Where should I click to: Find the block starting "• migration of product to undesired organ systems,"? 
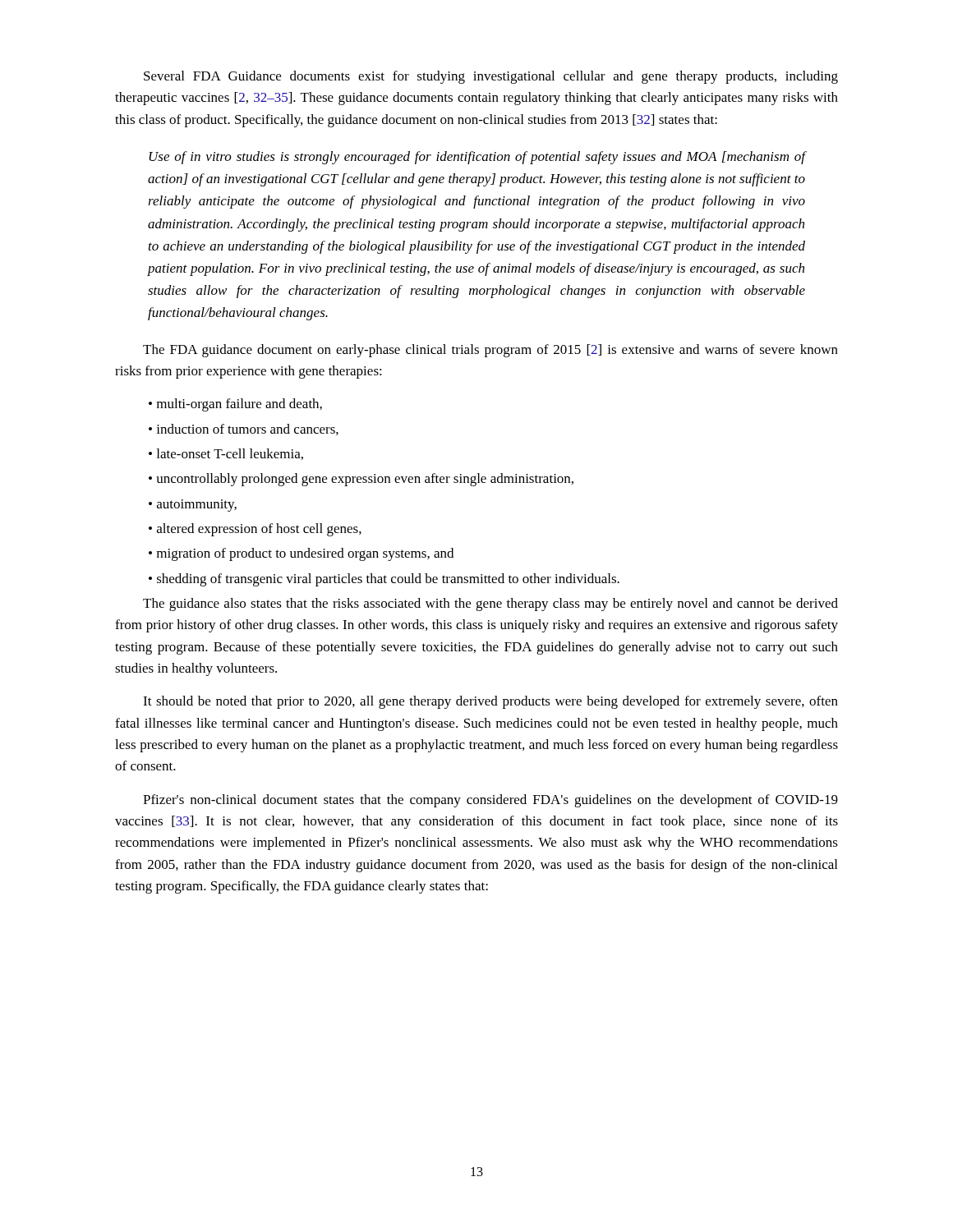(x=301, y=553)
